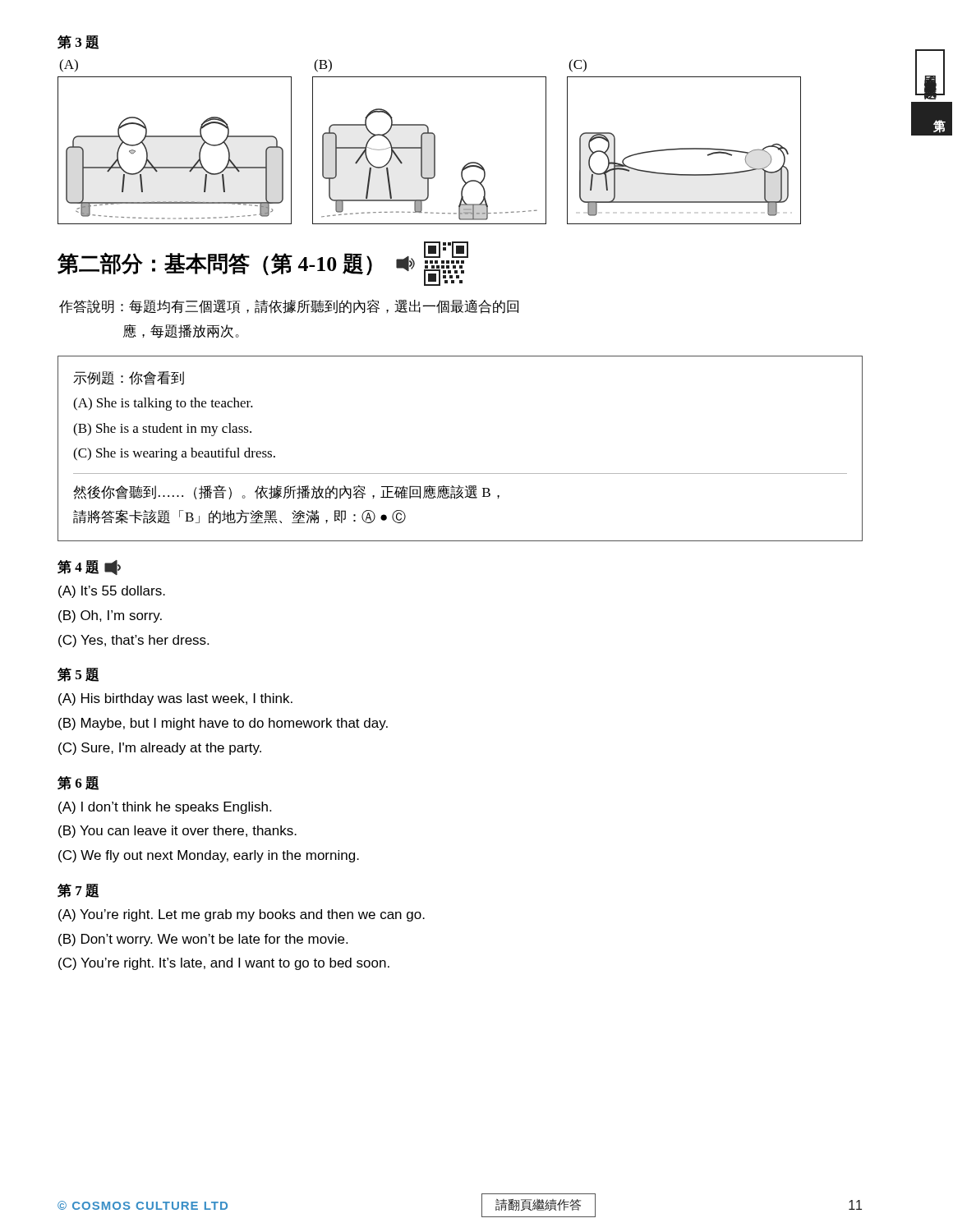Locate the section header containing "第二部分：基本問答（第 4-10 題）"
The width and height of the screenshot is (953, 1232).
(x=263, y=264)
